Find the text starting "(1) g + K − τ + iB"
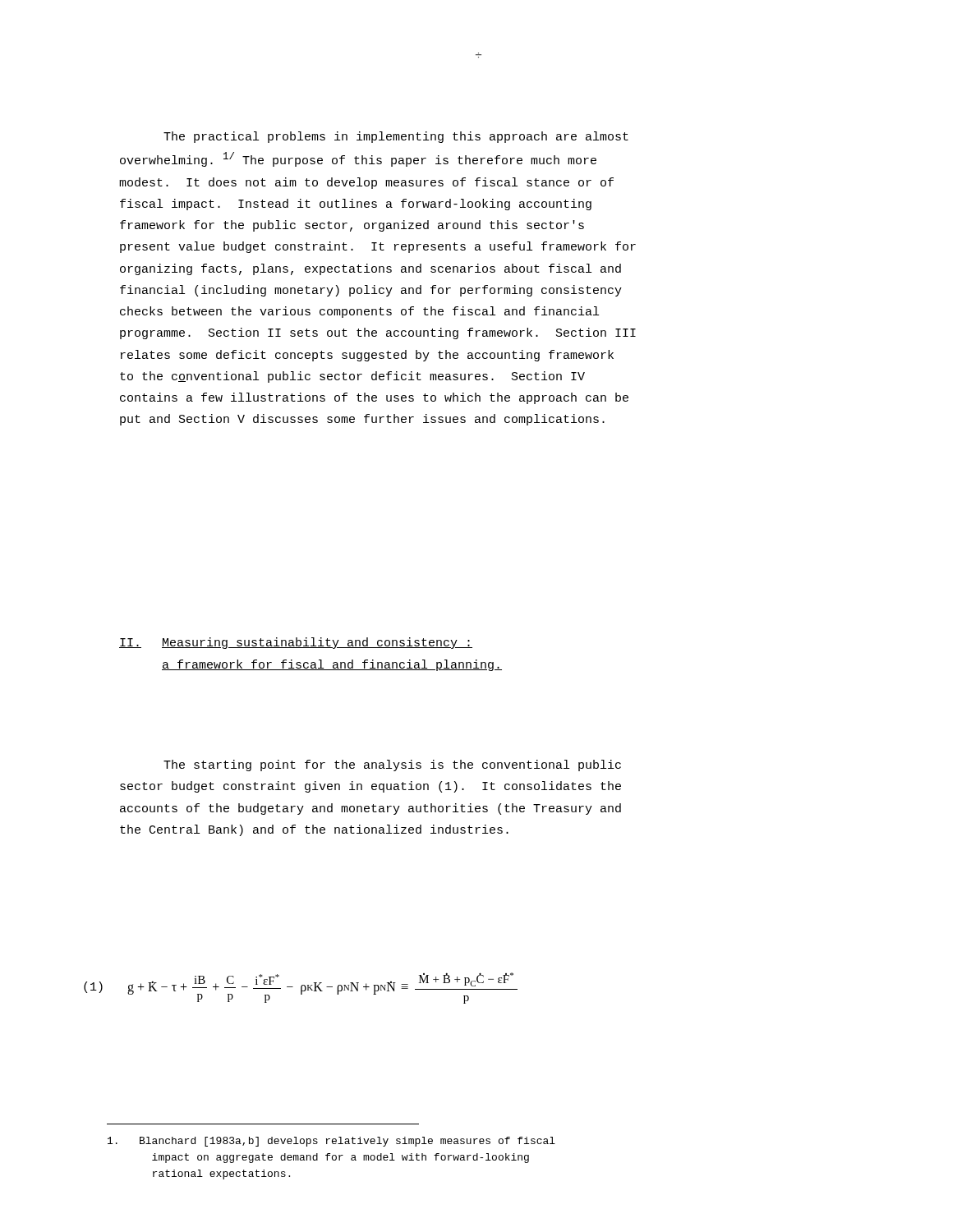 [300, 988]
